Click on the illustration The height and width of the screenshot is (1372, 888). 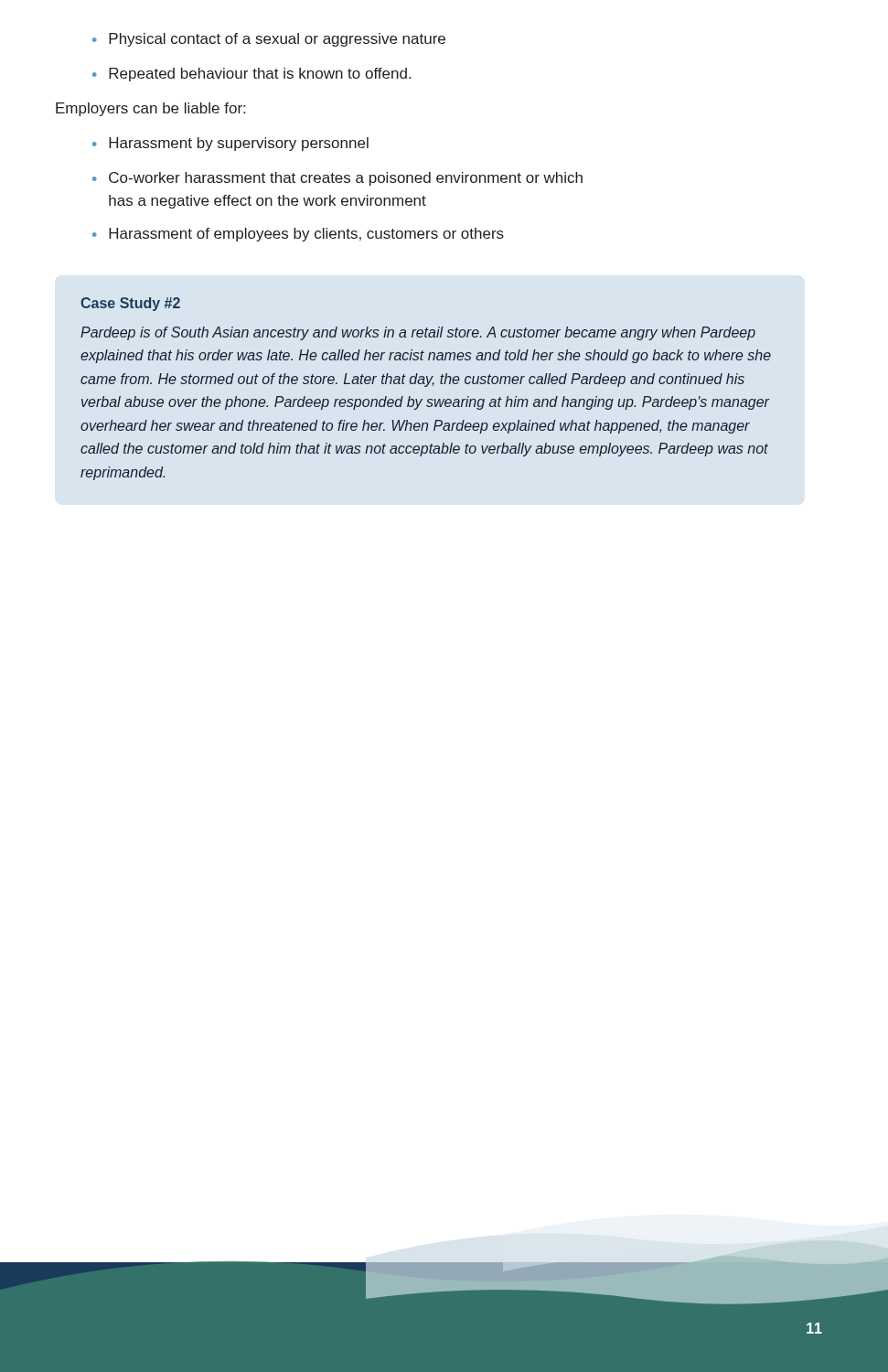(x=444, y=1271)
